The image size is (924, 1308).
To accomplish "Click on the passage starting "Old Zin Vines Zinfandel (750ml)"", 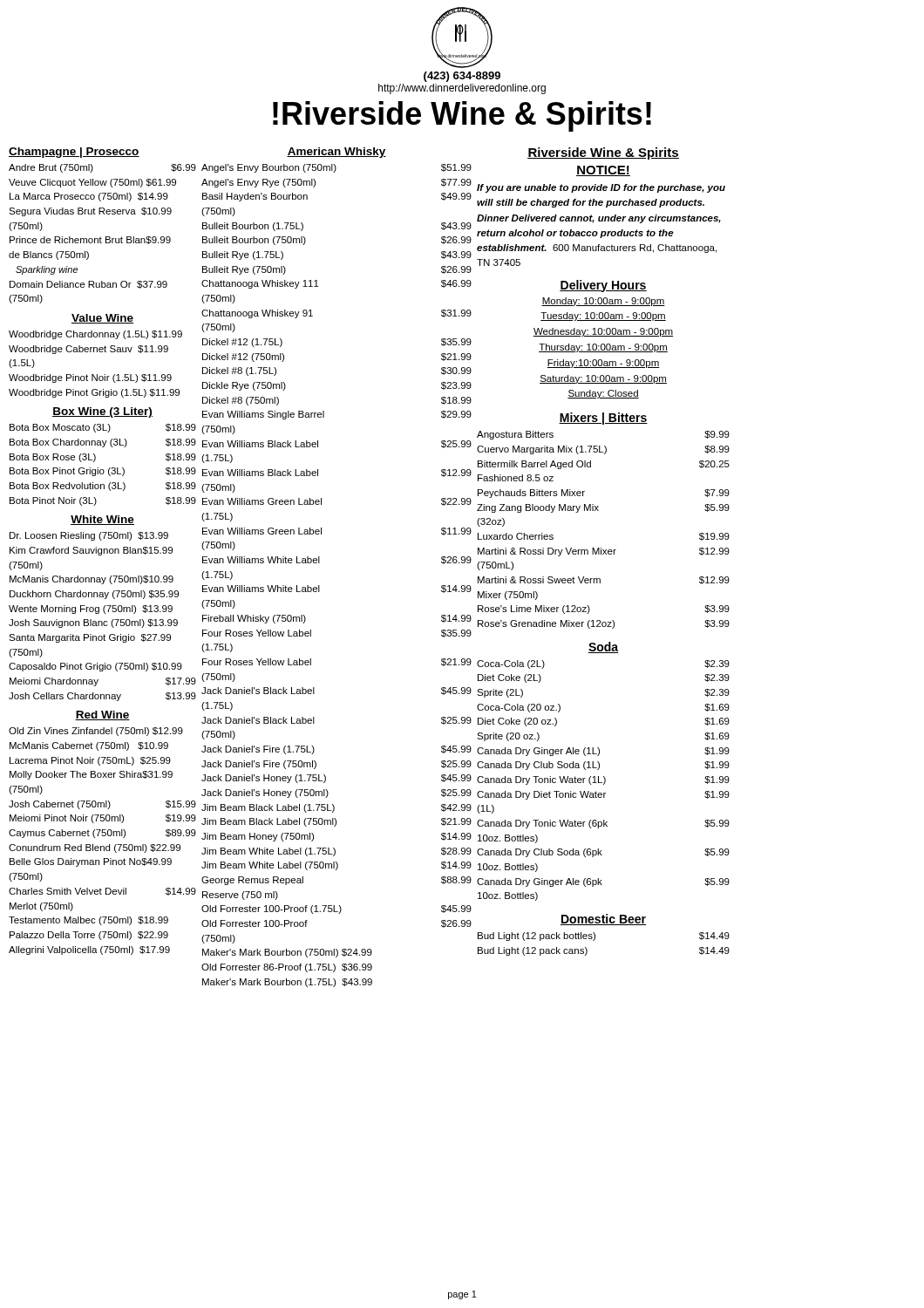I will [x=102, y=840].
